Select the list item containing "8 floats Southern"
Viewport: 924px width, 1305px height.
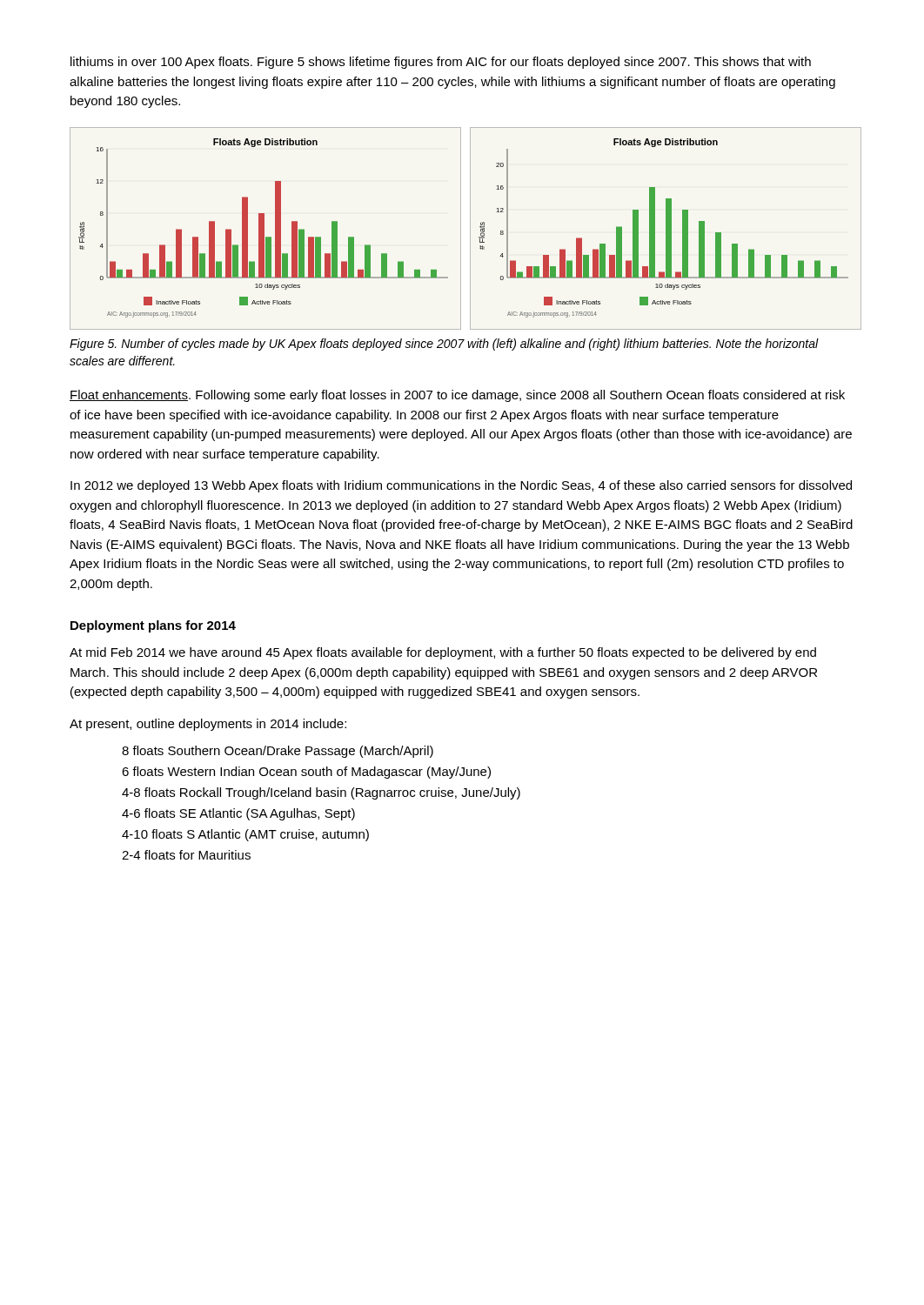tap(278, 750)
